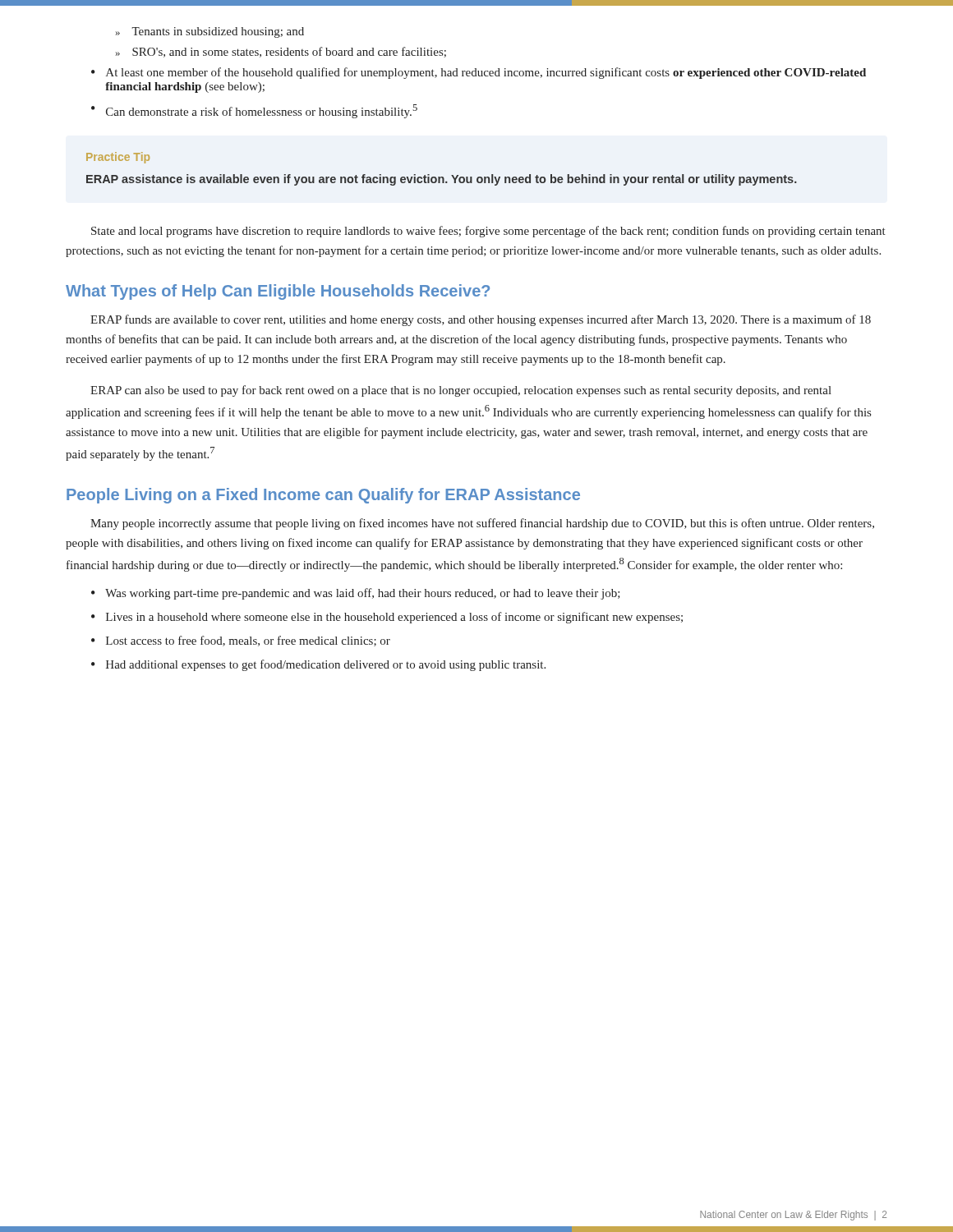953x1232 pixels.
Task: Click on the list item containing "» SRO's, and in some states, residents of"
Action: [281, 52]
